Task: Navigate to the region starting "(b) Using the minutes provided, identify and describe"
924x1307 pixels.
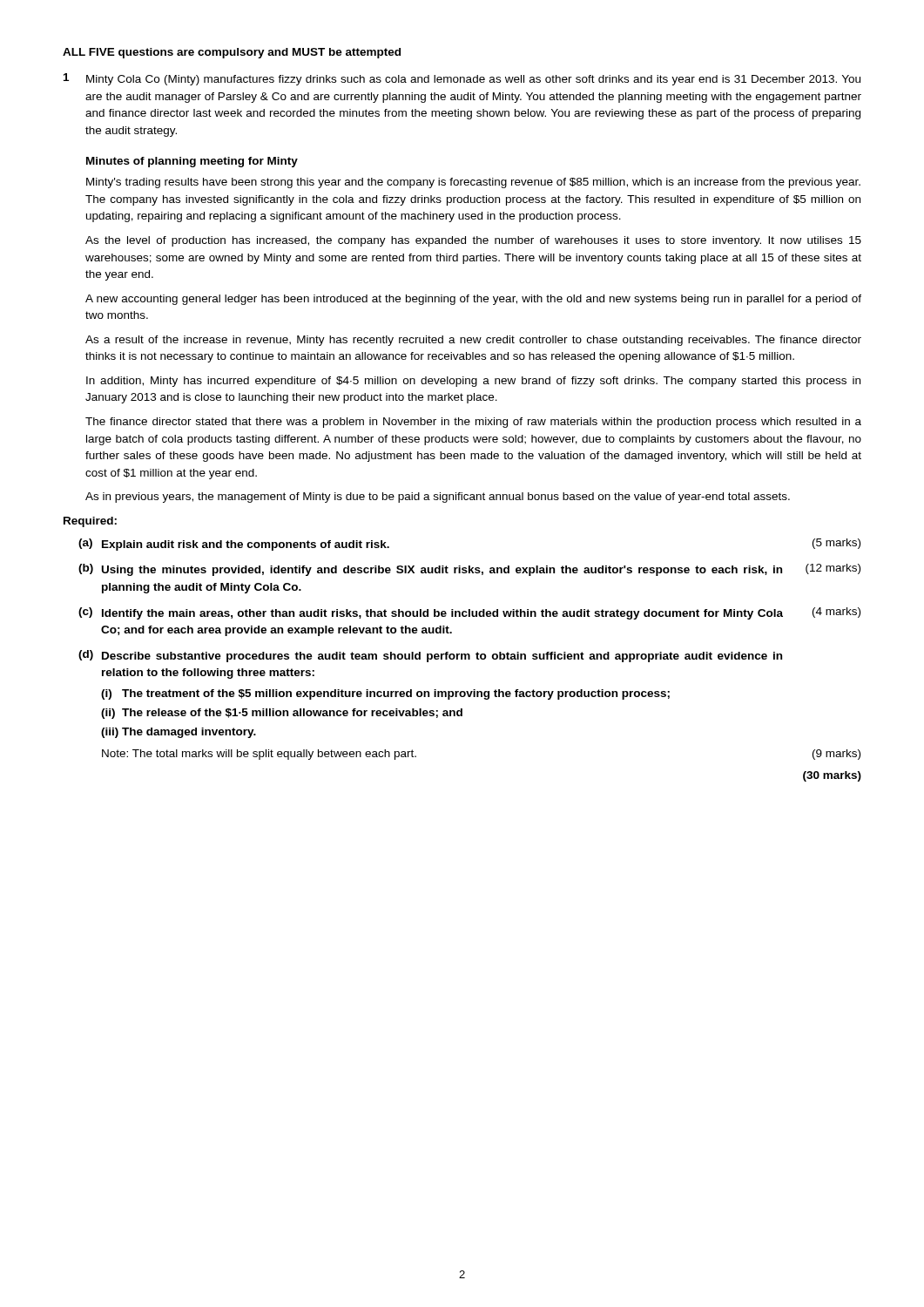Action: pos(470,579)
